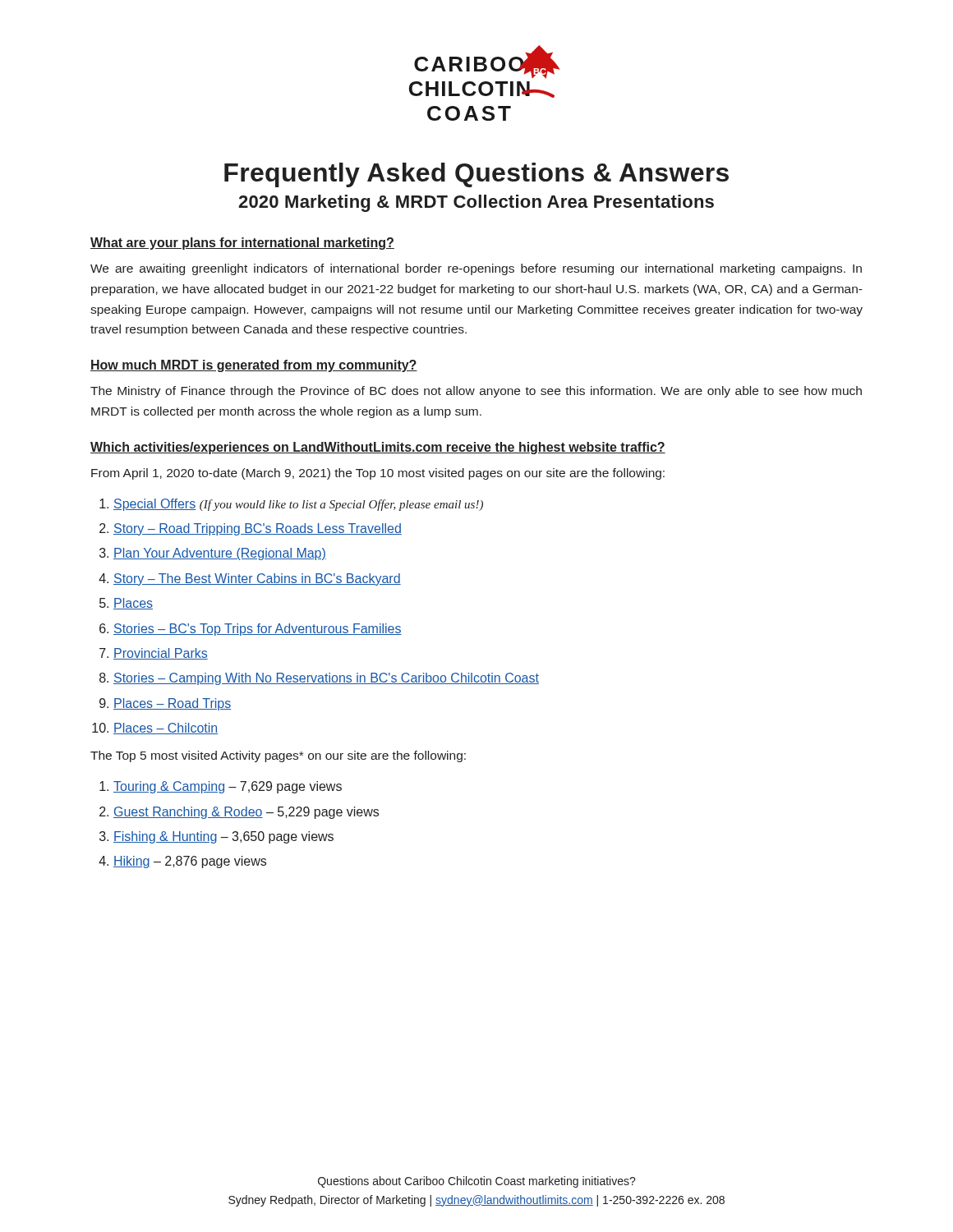Find the block on this page that starts "Stories – BC's"
Image resolution: width=953 pixels, height=1232 pixels.
click(x=257, y=628)
